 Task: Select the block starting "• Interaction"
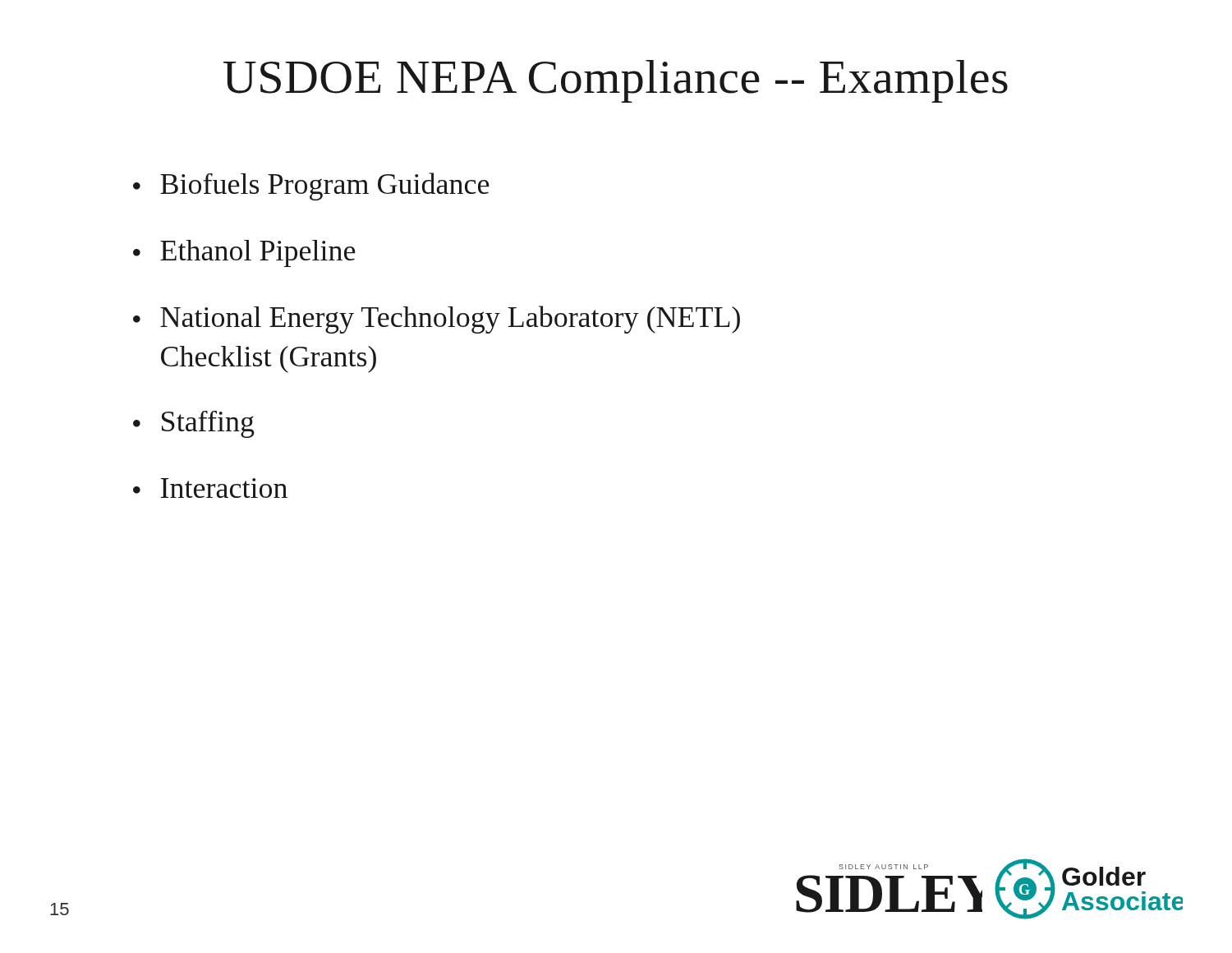[210, 489]
